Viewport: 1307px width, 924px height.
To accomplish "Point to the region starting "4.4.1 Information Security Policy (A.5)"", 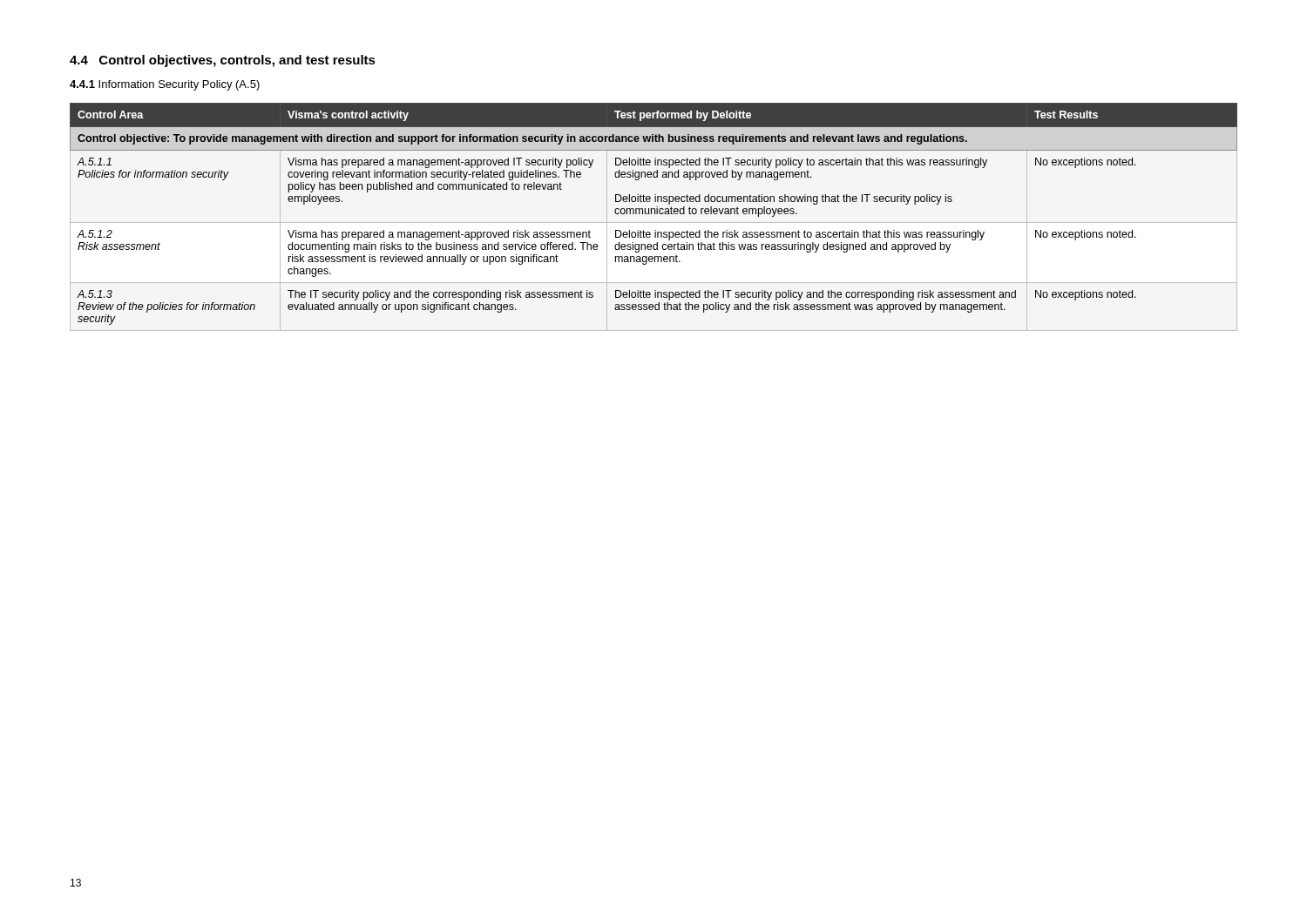I will click(165, 84).
